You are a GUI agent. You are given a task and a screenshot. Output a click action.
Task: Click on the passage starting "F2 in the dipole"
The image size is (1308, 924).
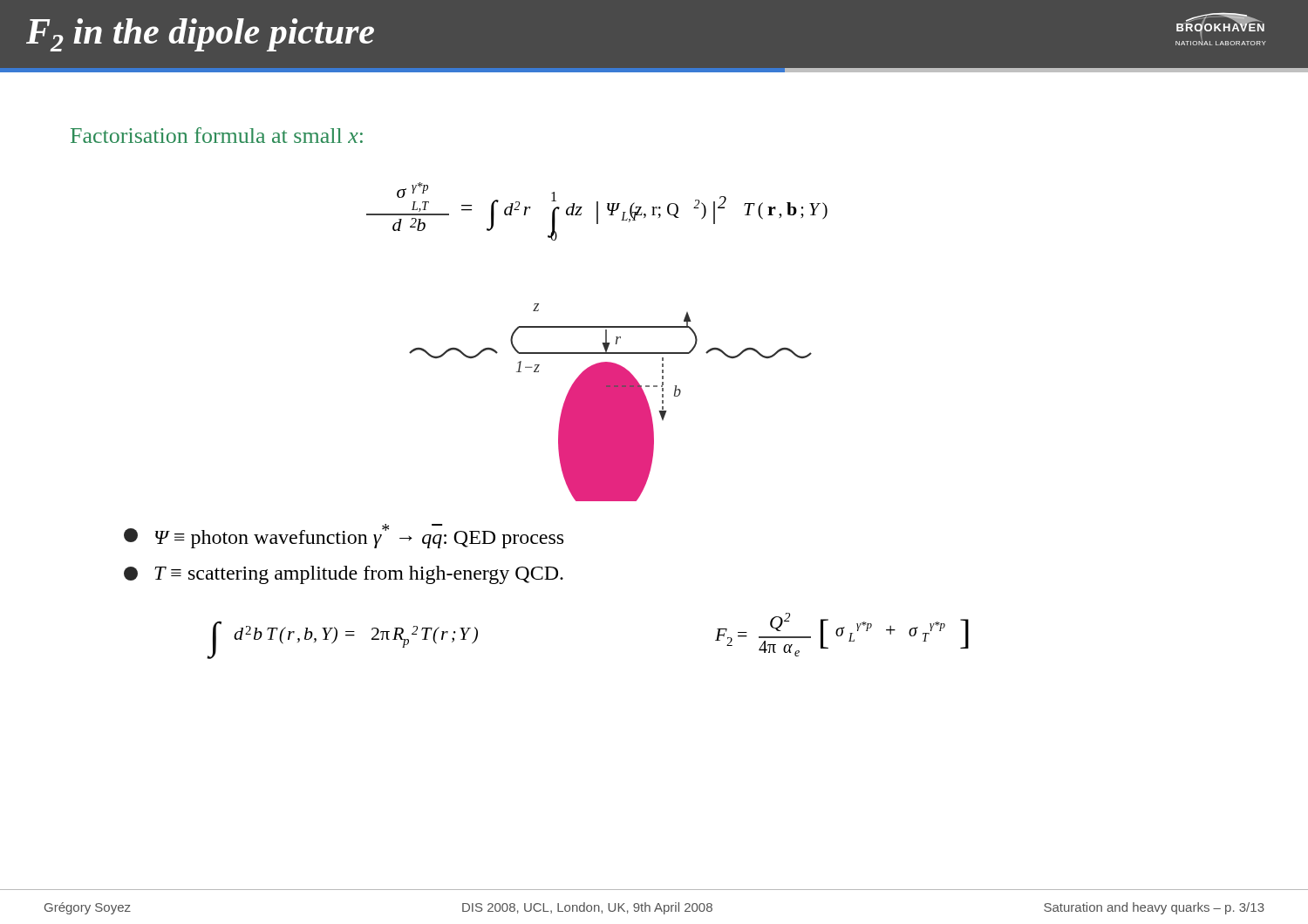pyautogui.click(x=191, y=32)
